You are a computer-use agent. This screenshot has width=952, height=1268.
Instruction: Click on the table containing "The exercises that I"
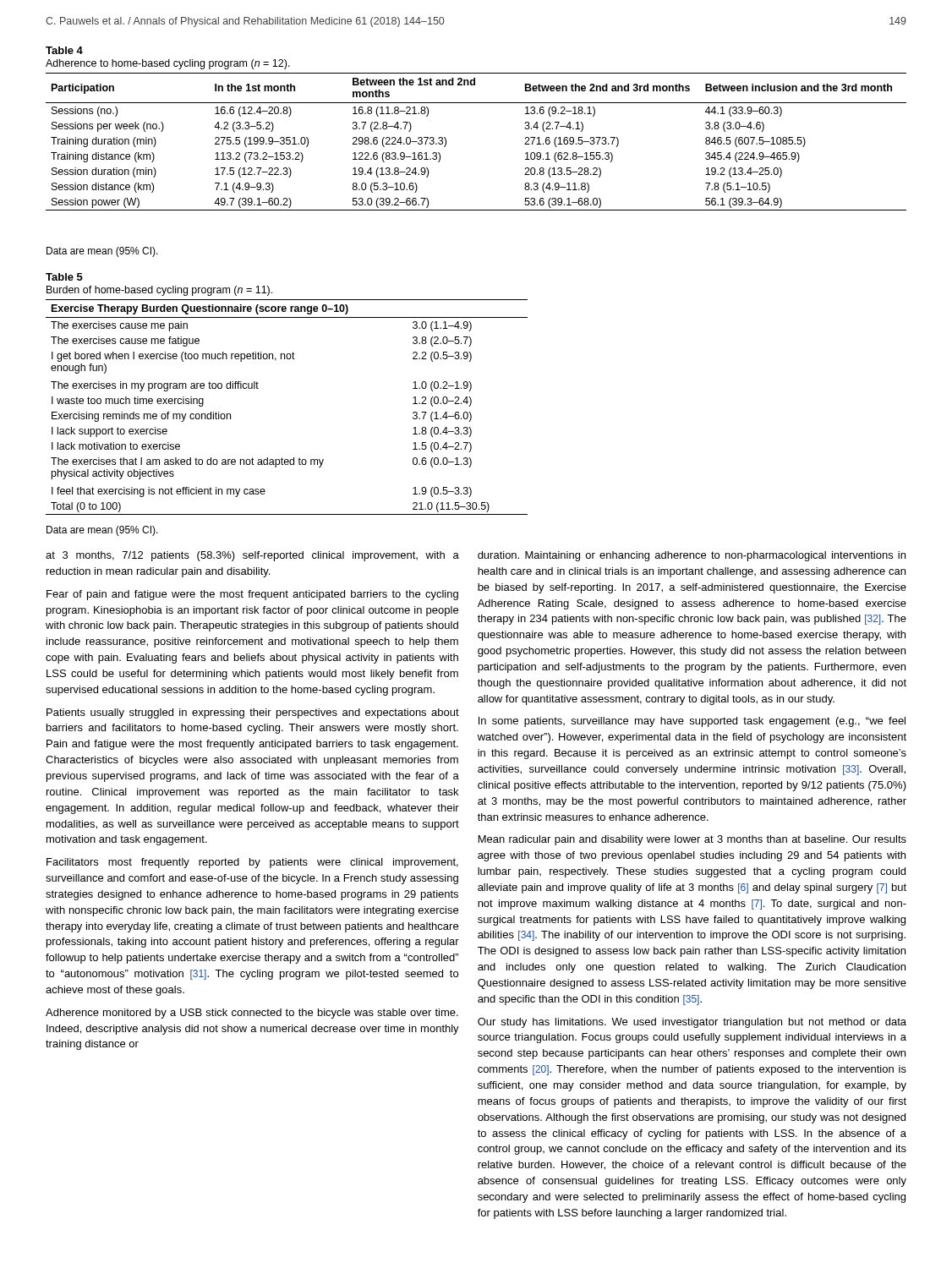(x=476, y=407)
